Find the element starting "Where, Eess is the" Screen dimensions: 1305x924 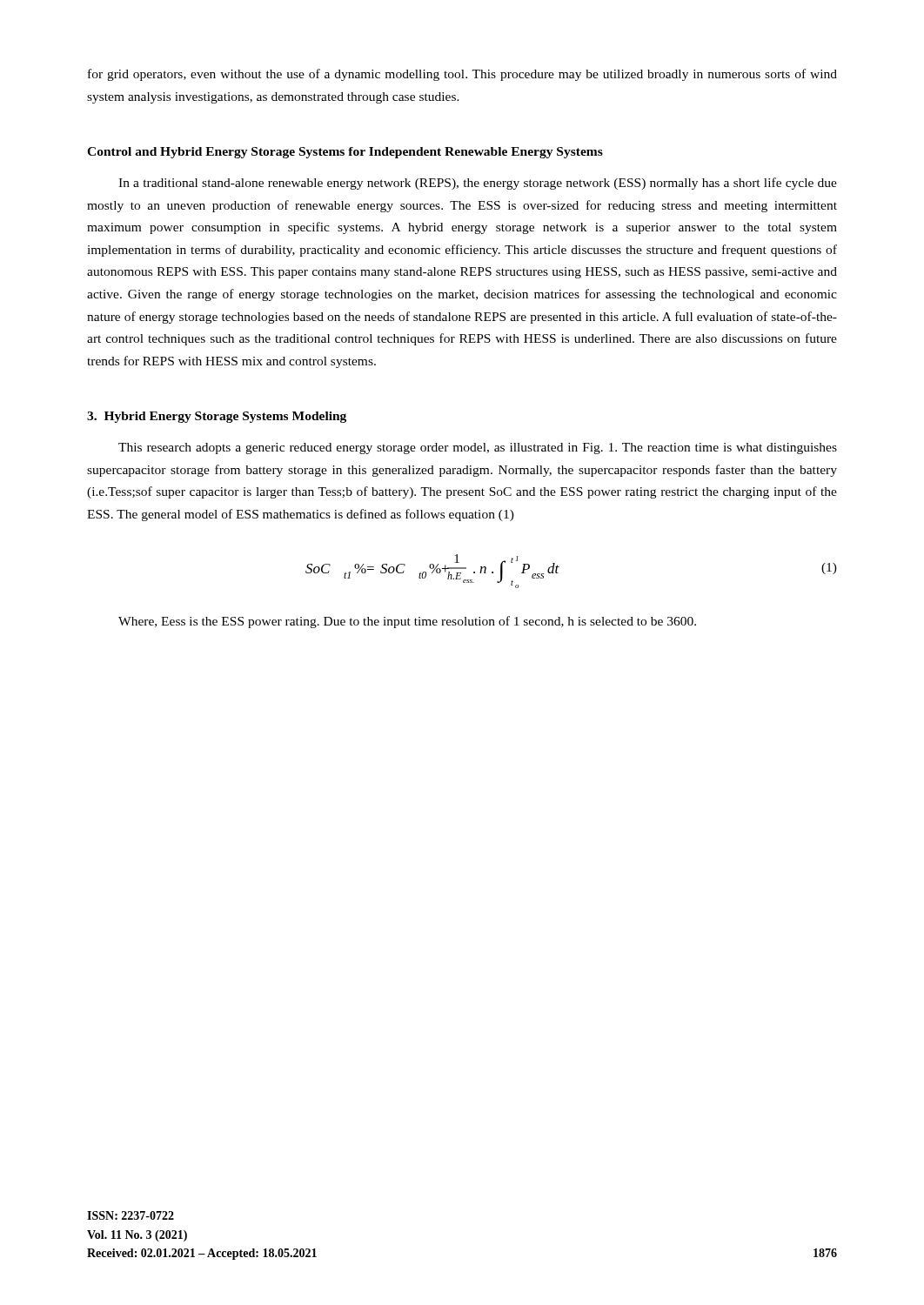408,621
